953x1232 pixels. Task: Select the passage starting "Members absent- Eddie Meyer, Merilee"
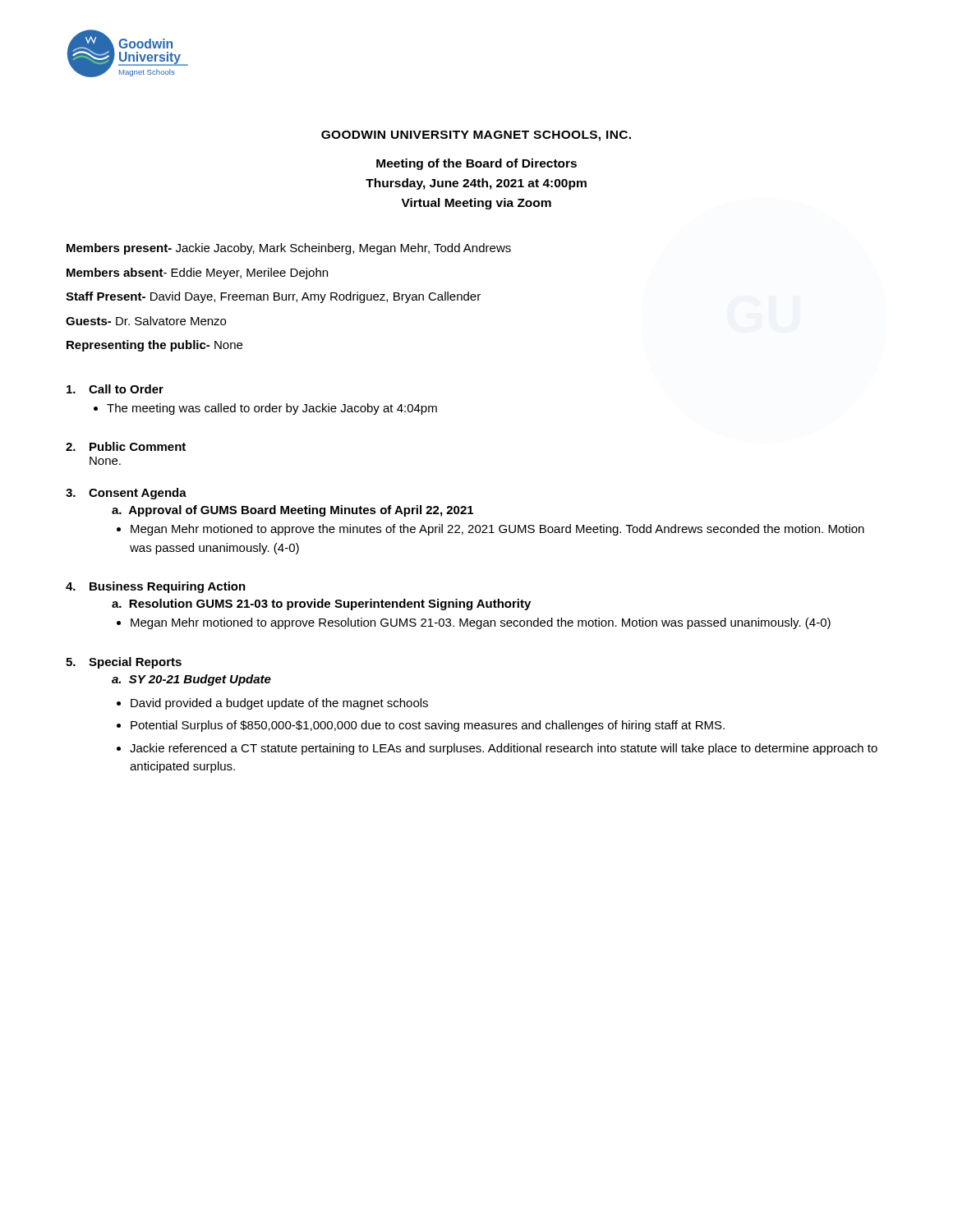pyautogui.click(x=197, y=272)
